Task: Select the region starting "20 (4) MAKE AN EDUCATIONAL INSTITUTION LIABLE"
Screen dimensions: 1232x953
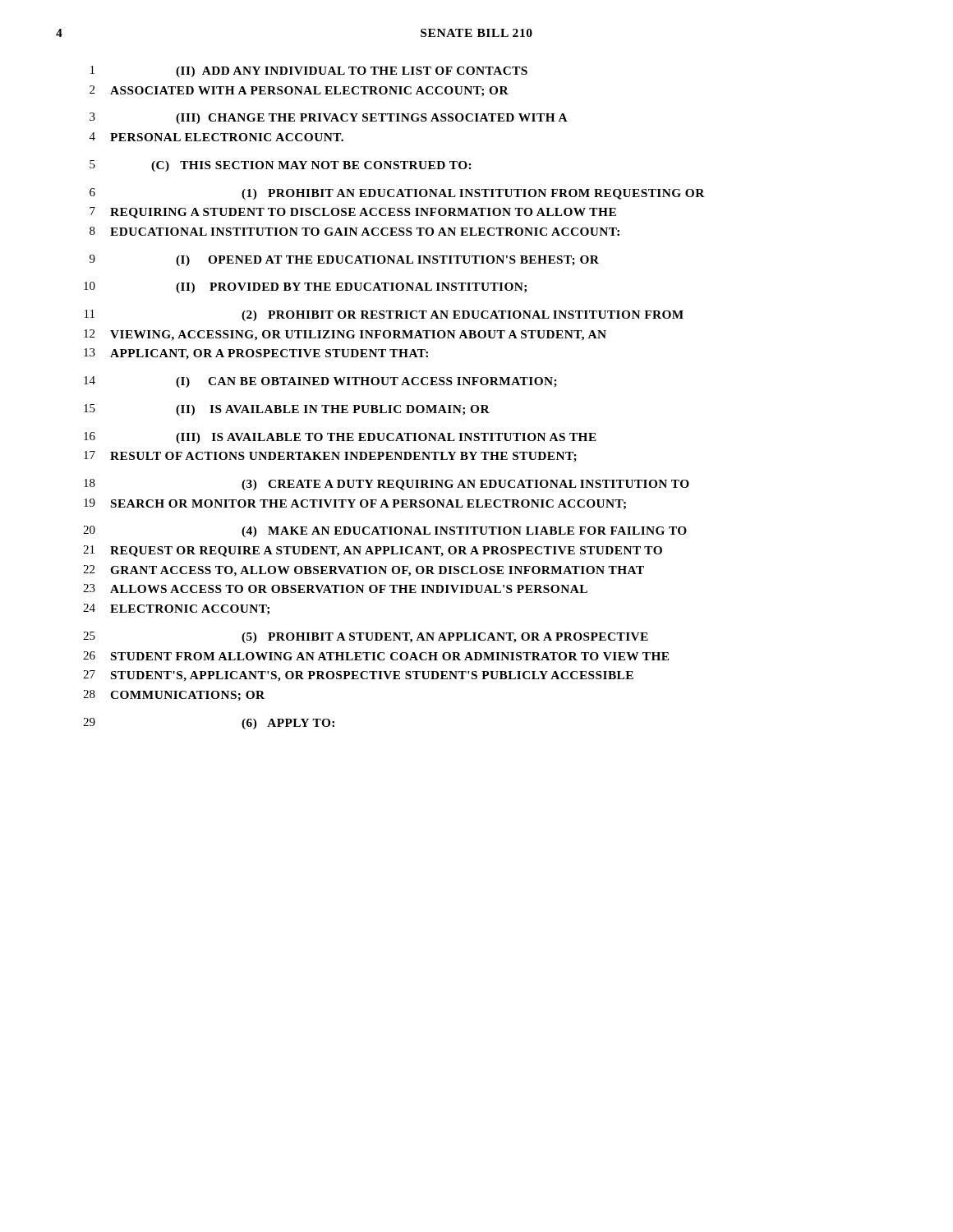Action: [476, 531]
